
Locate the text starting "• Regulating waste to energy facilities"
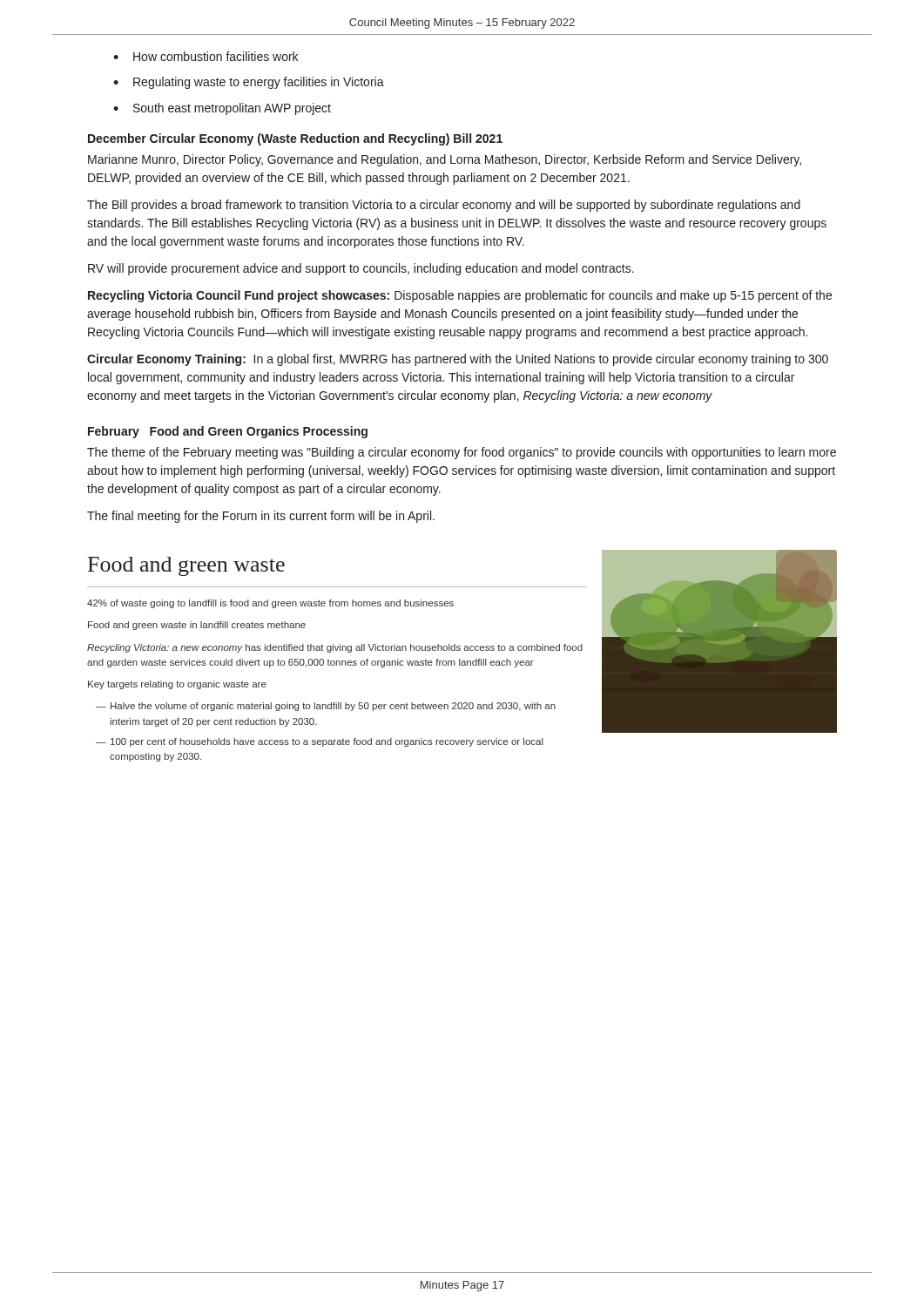pyautogui.click(x=248, y=84)
